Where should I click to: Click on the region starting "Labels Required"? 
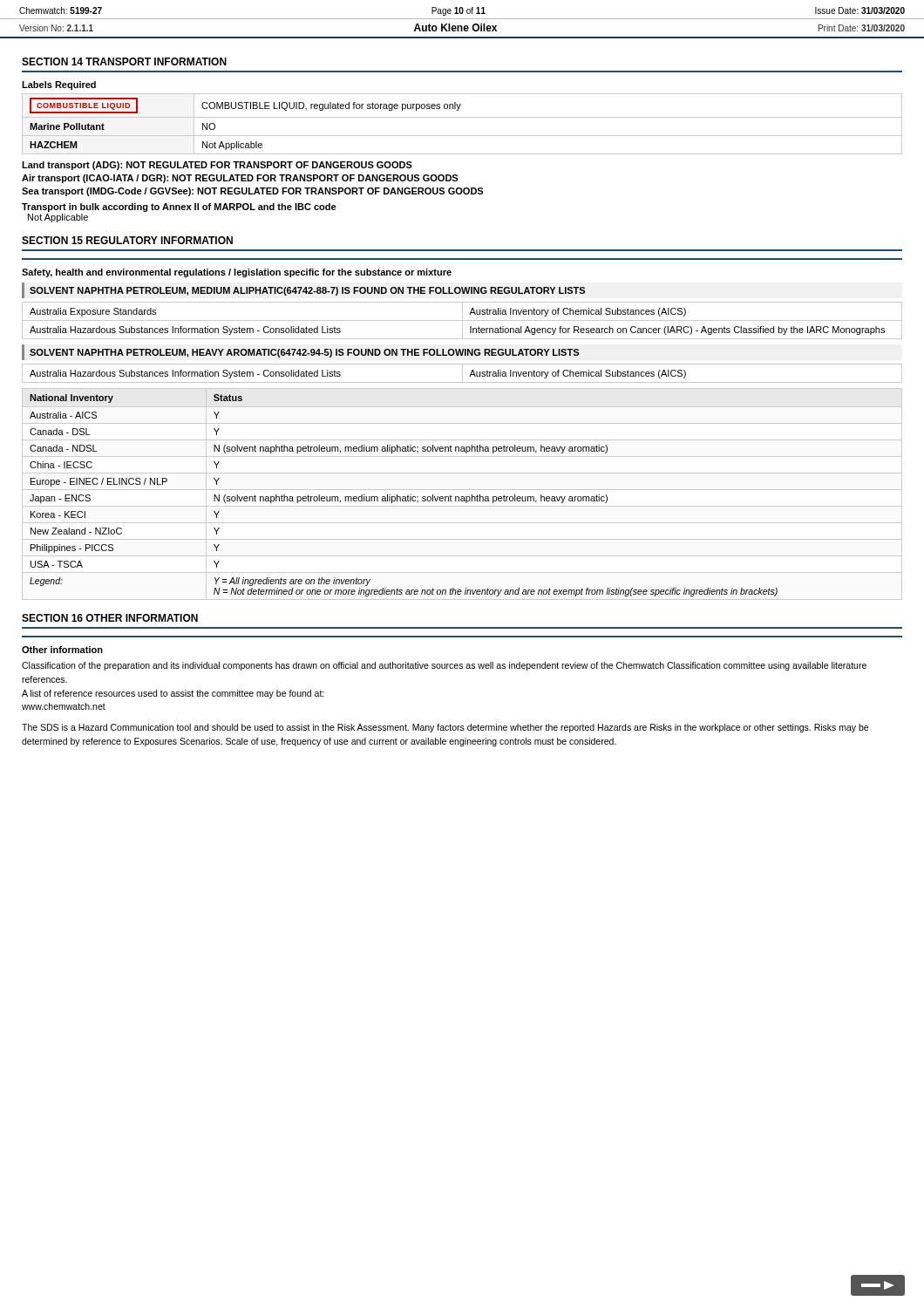[59, 85]
